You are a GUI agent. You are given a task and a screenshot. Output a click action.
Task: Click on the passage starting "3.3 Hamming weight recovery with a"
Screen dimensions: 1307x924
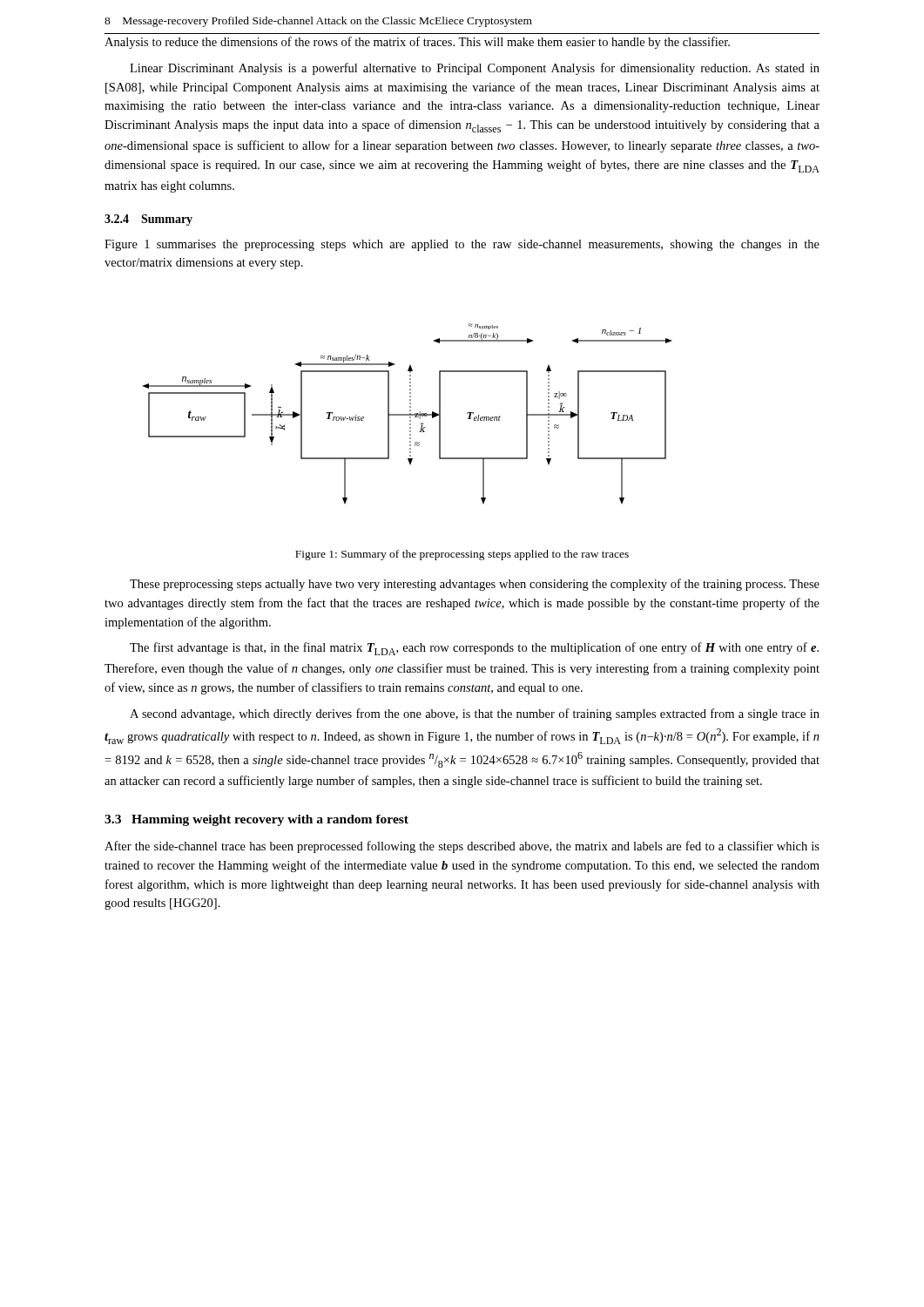point(256,819)
